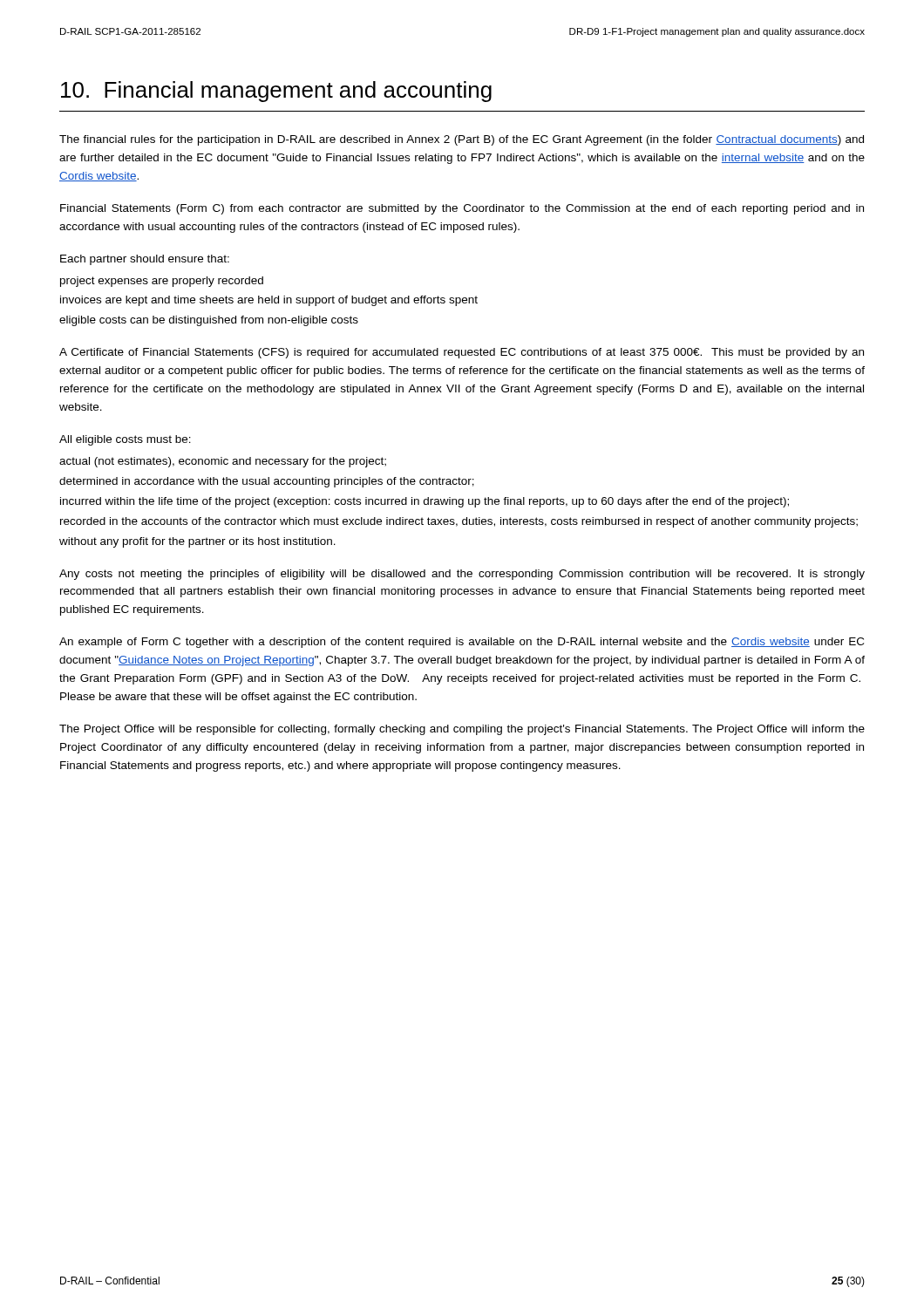Click on the list item containing "actual (not estimates),"

coord(223,461)
